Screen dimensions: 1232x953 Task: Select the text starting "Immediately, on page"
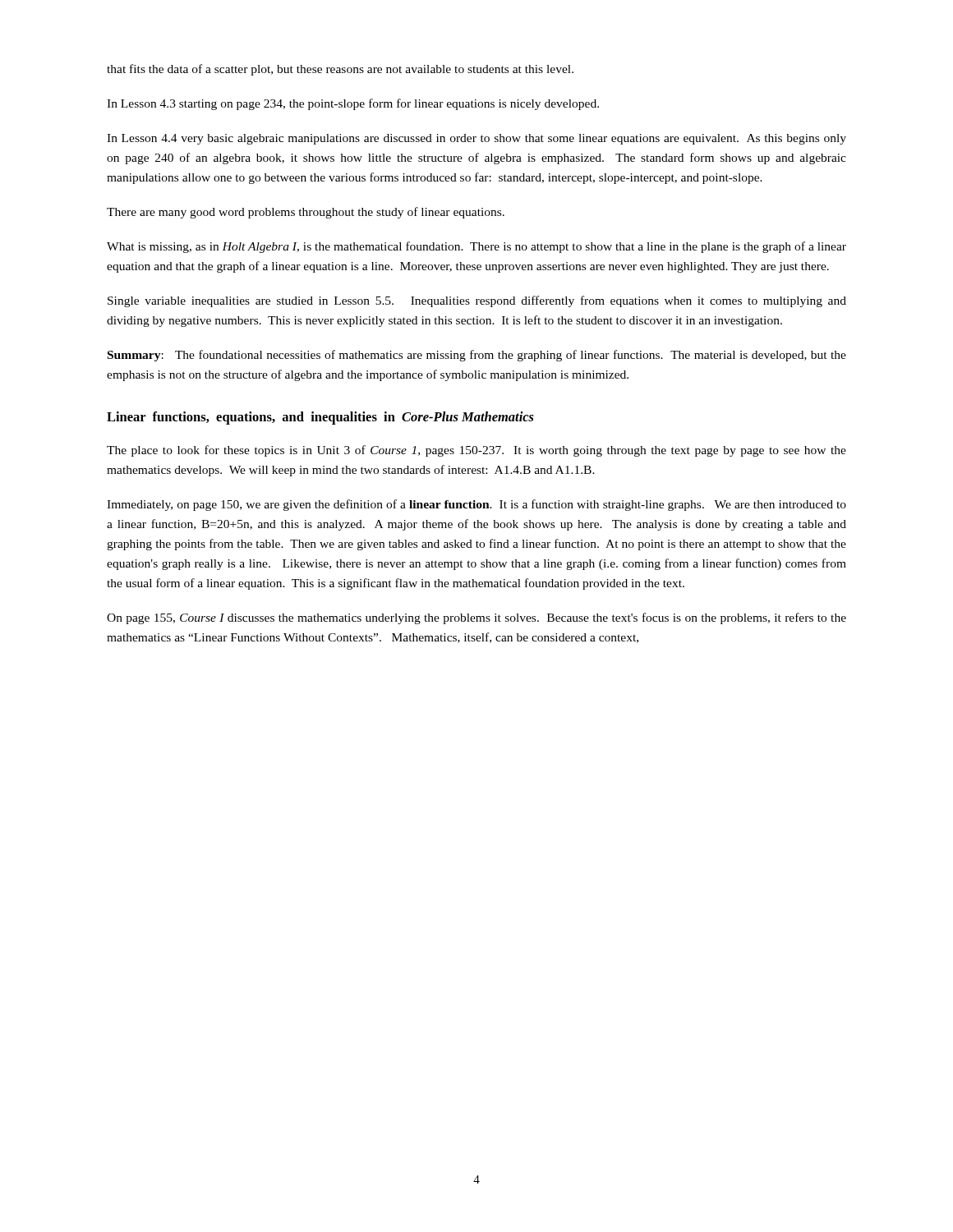click(476, 543)
